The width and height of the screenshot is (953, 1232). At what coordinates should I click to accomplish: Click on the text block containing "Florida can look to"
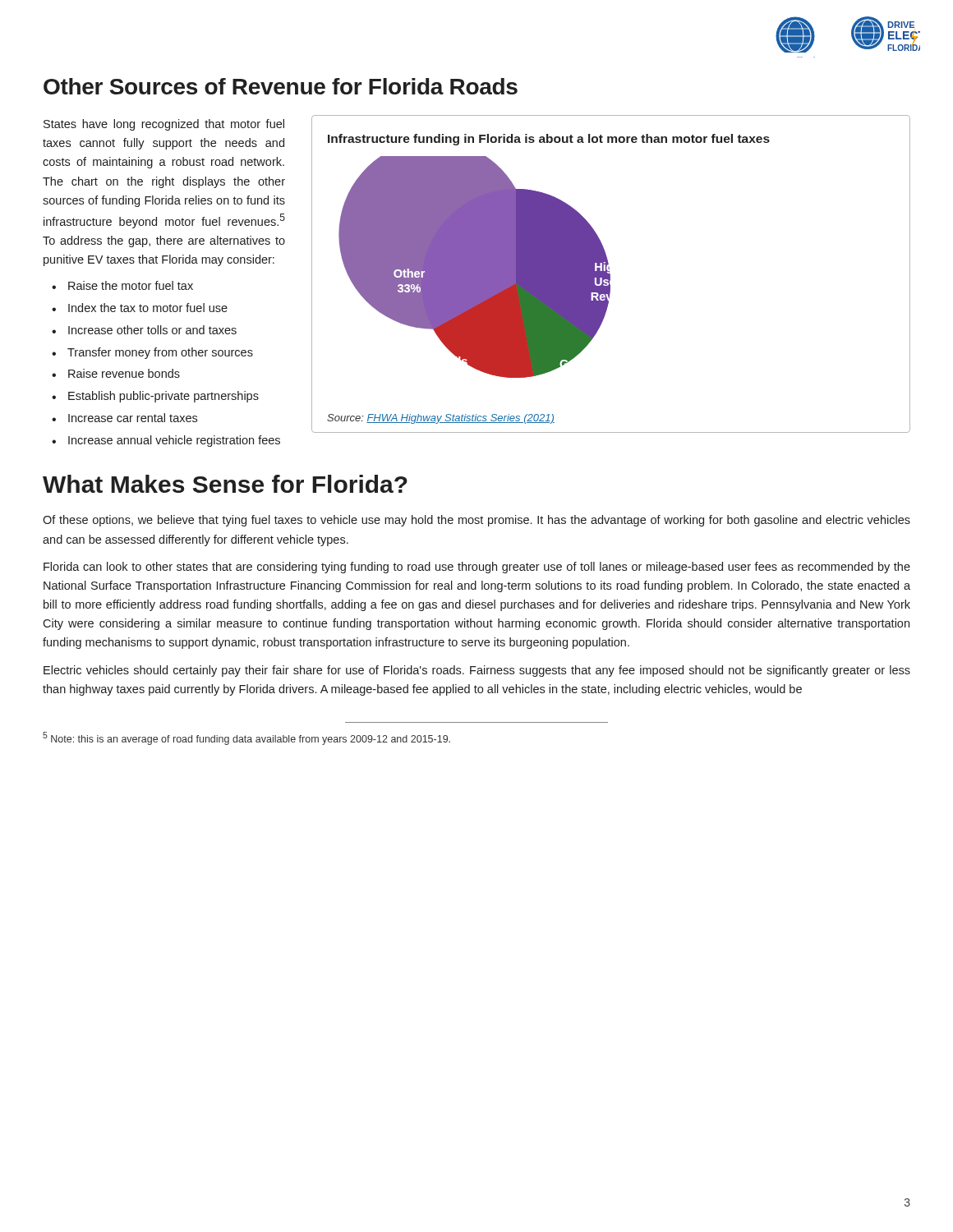click(476, 605)
